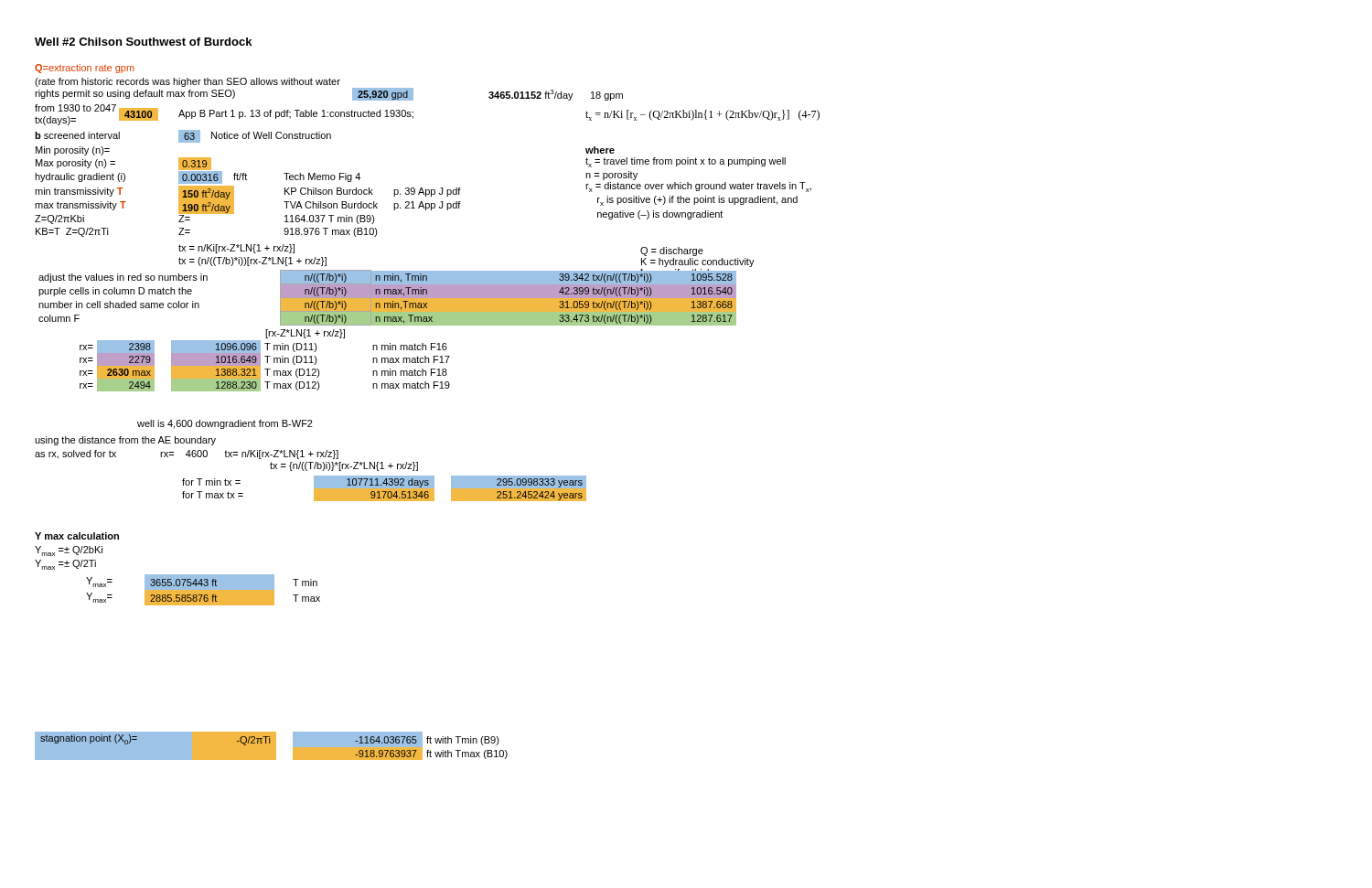1372x888 pixels.
Task: Select the passage starting "Notice of Well Construction"
Action: point(271,135)
